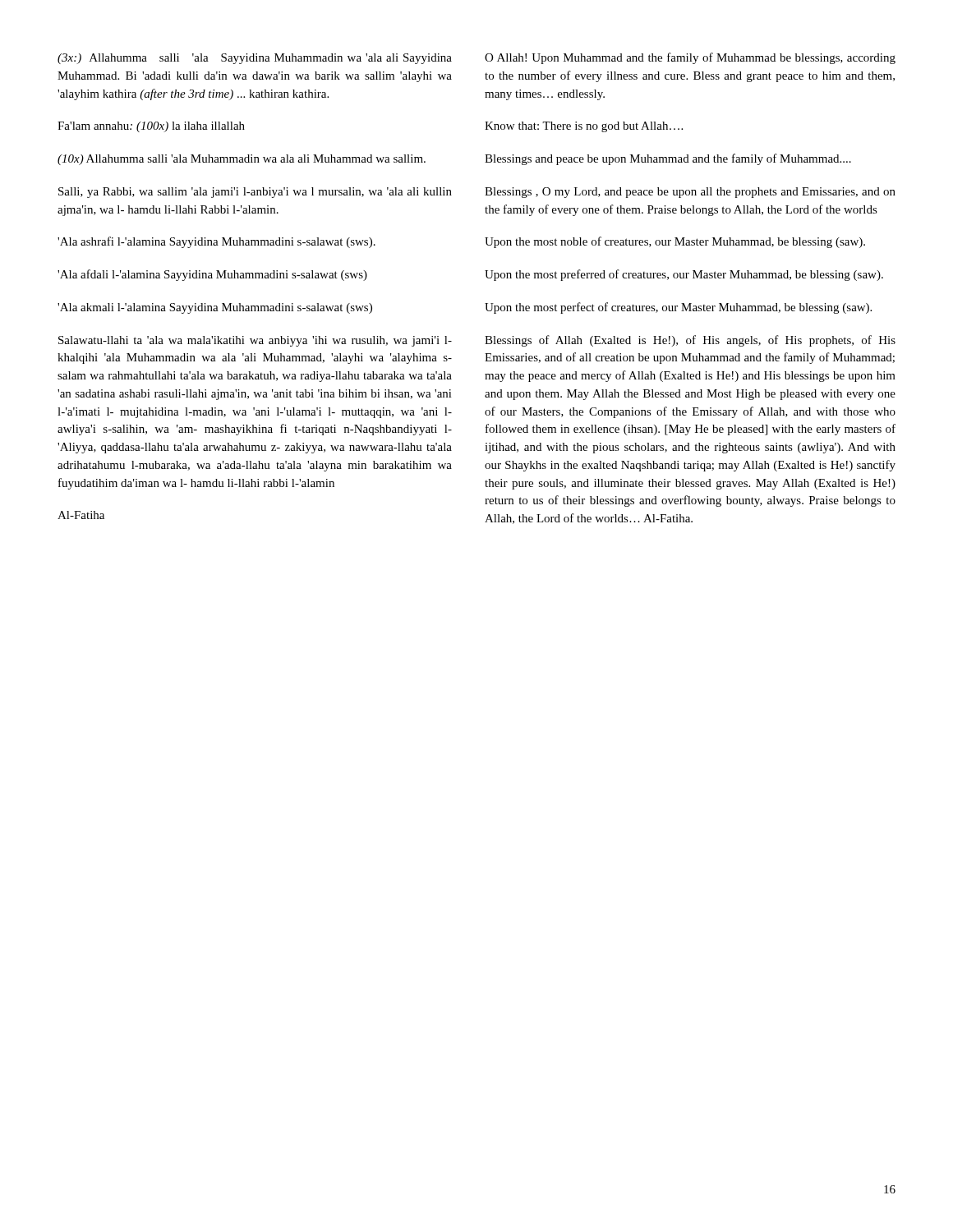Screen dimensions: 1232x953
Task: Select the text block starting "Salli, ya Rabbi, wa"
Action: (x=255, y=200)
